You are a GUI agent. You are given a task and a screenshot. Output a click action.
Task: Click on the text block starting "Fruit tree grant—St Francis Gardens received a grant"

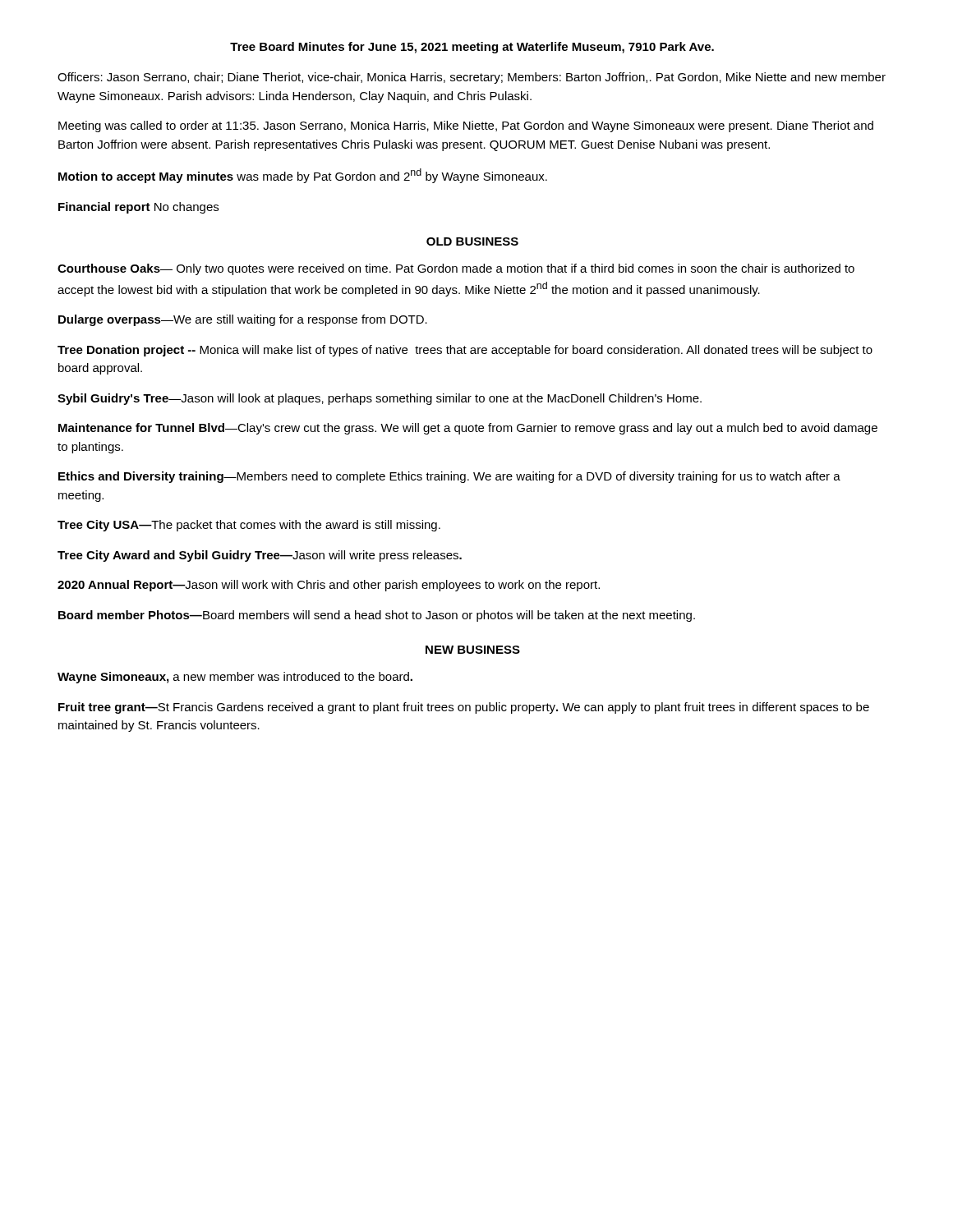tap(463, 716)
